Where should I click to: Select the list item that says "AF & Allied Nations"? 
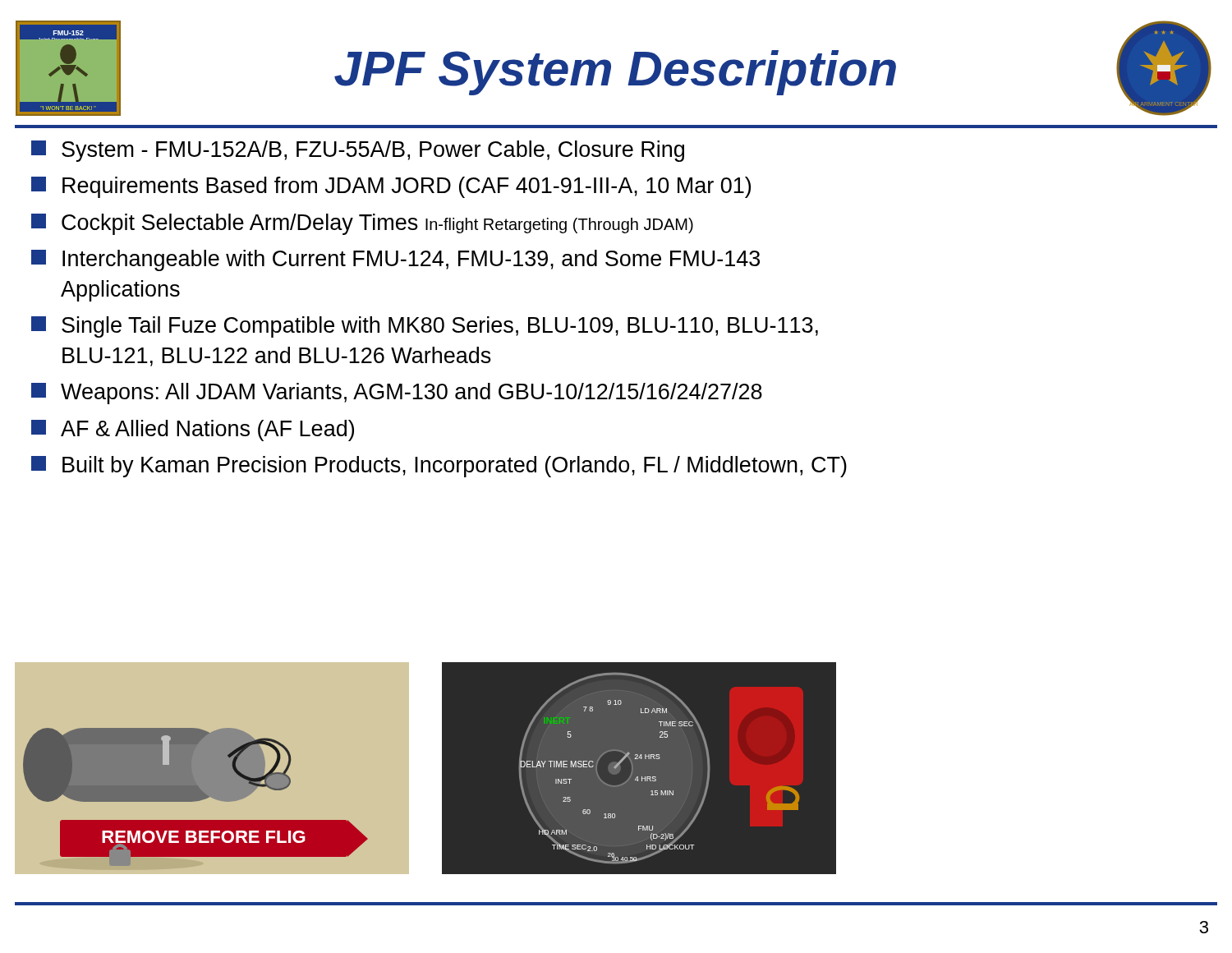193,430
